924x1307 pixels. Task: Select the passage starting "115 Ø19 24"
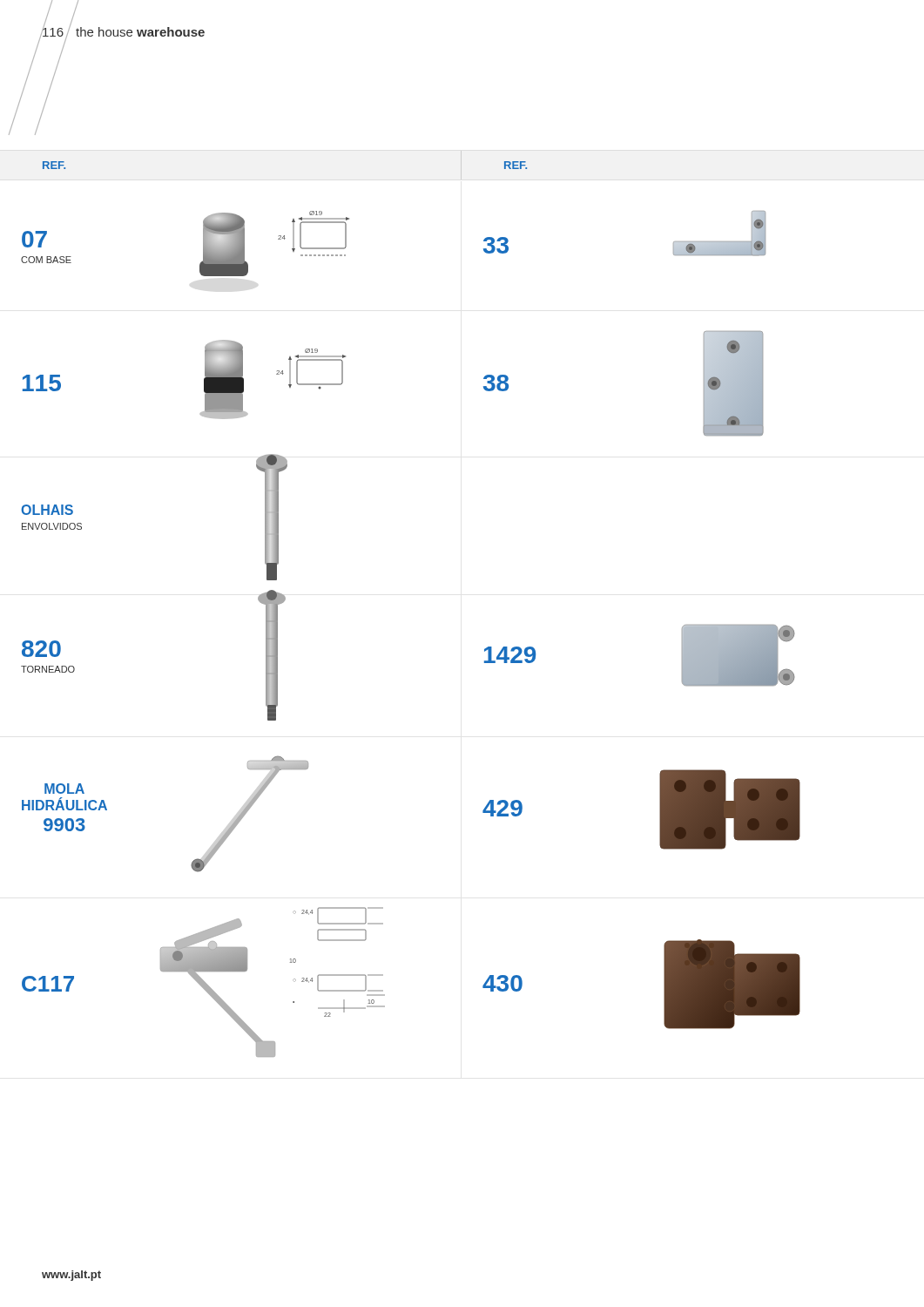click(230, 383)
